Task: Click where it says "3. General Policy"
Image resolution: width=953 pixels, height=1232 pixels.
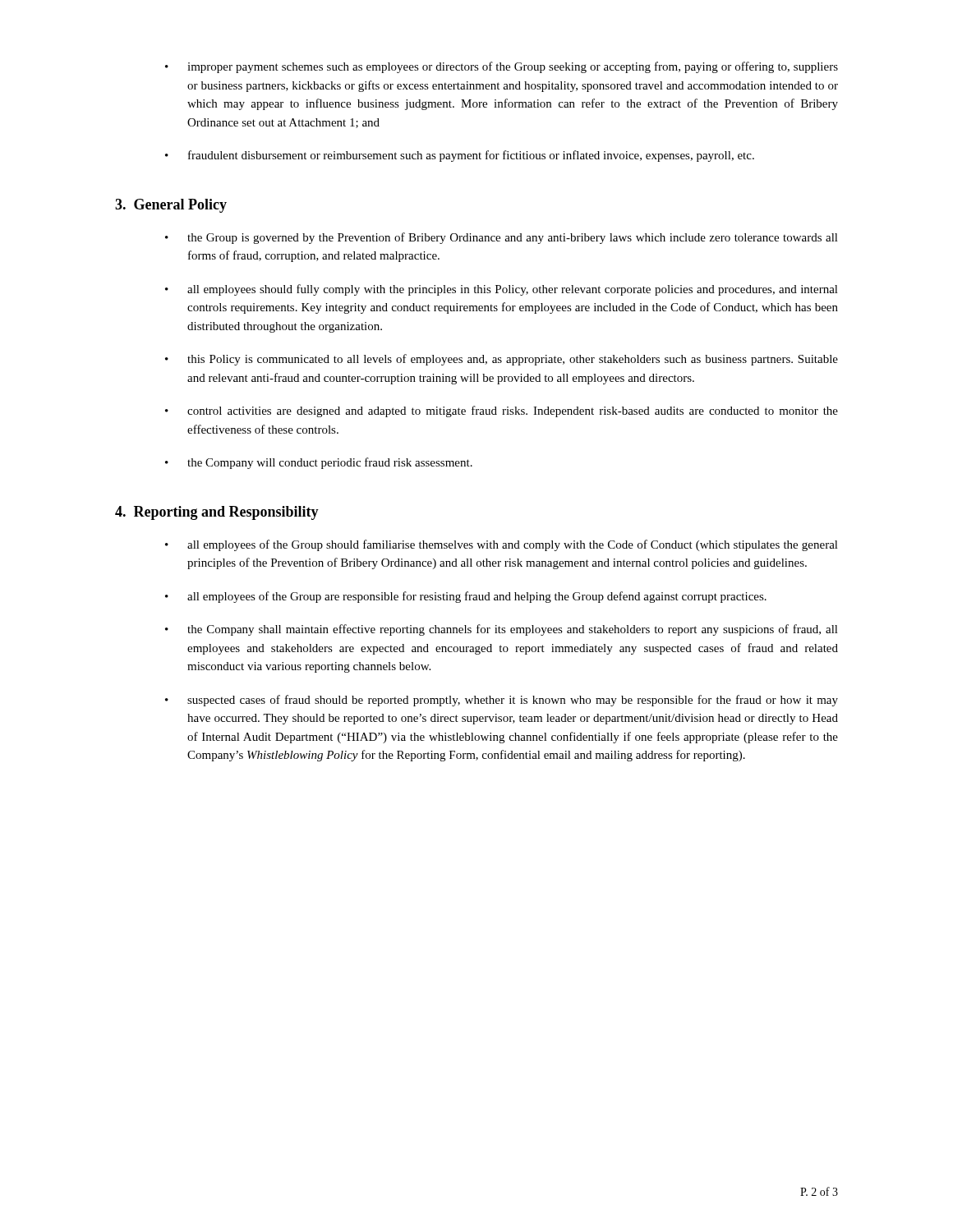Action: (x=171, y=204)
